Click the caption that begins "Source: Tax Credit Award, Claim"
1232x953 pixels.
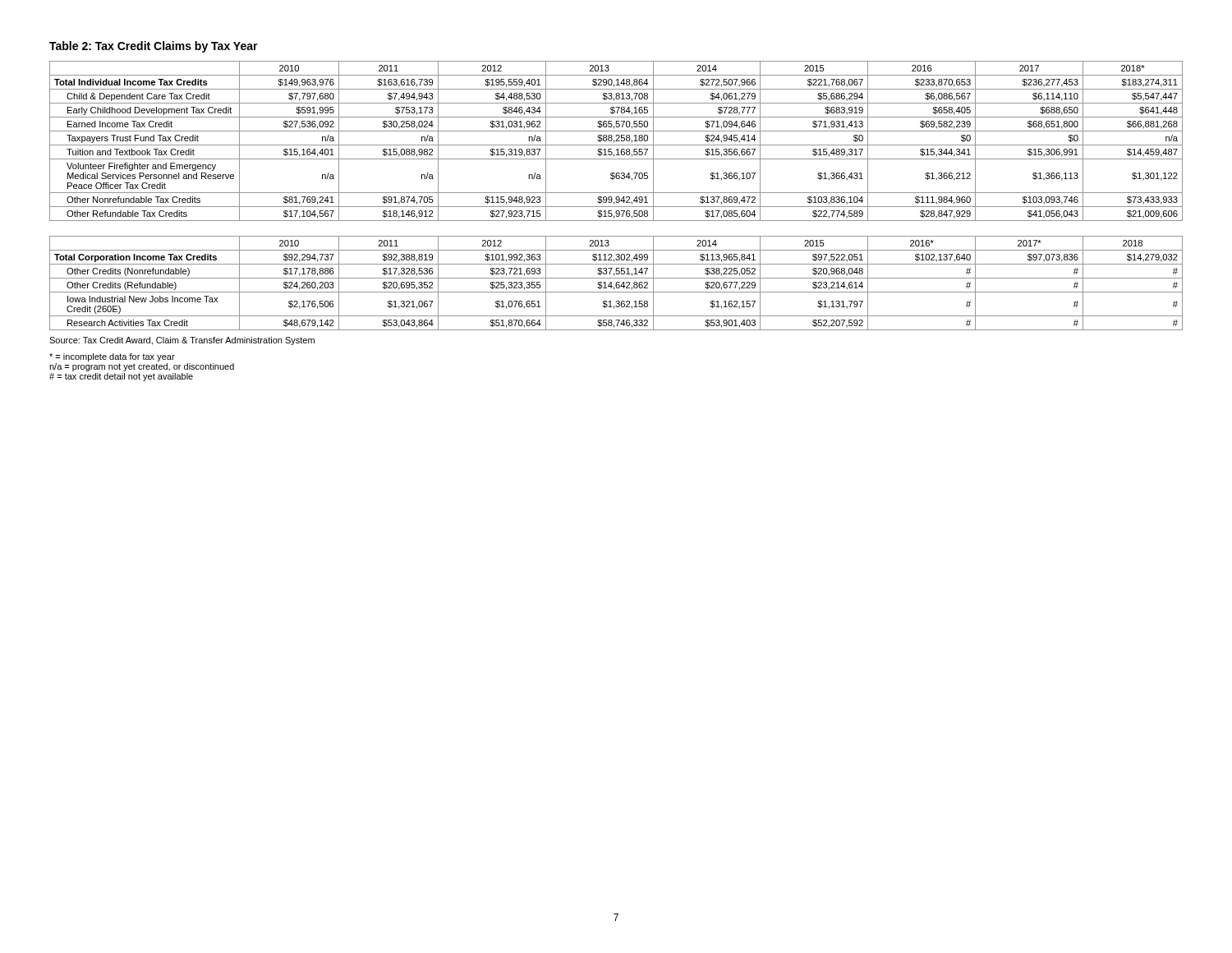pos(182,340)
